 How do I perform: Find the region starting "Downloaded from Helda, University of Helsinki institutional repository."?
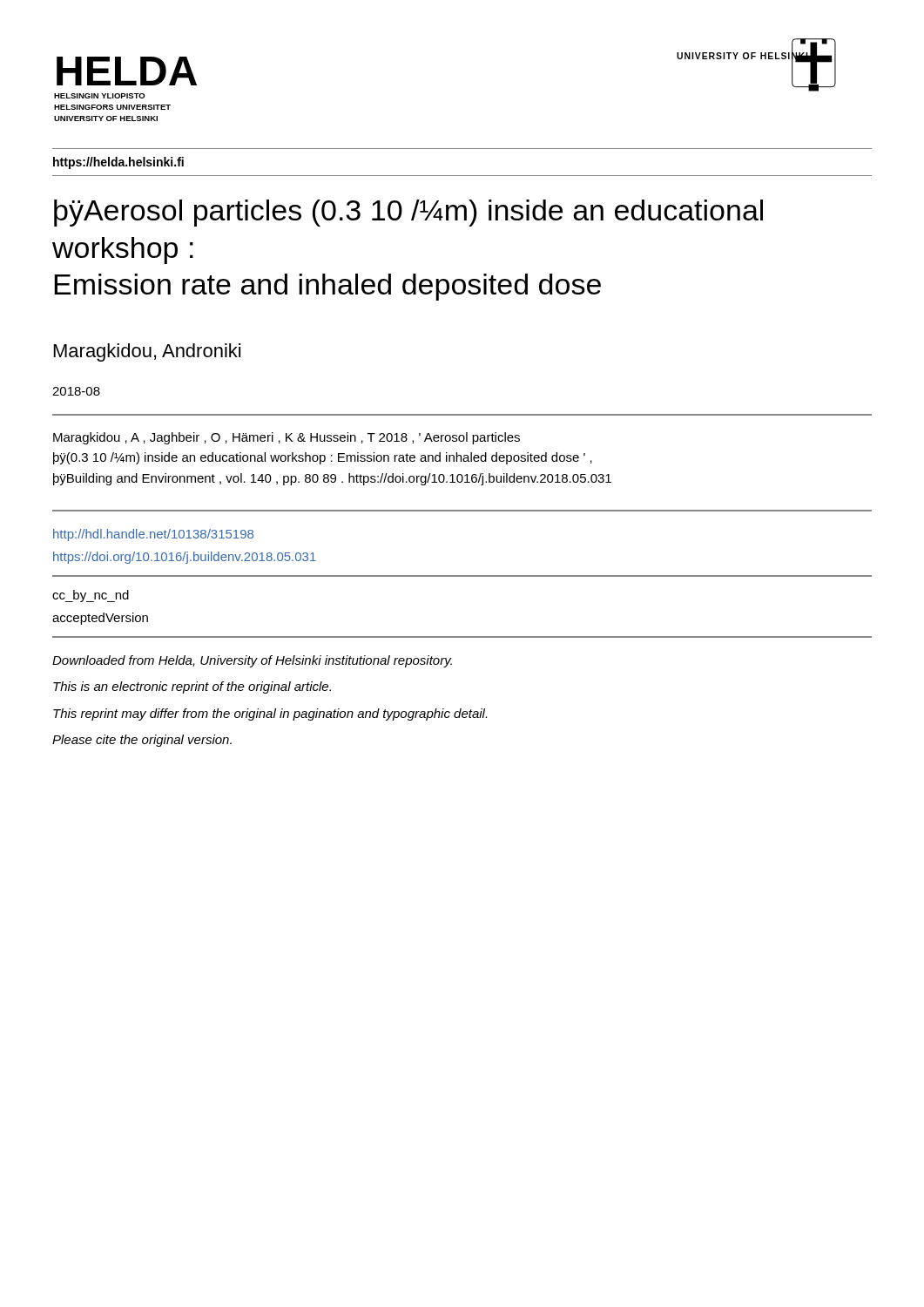tap(462, 700)
